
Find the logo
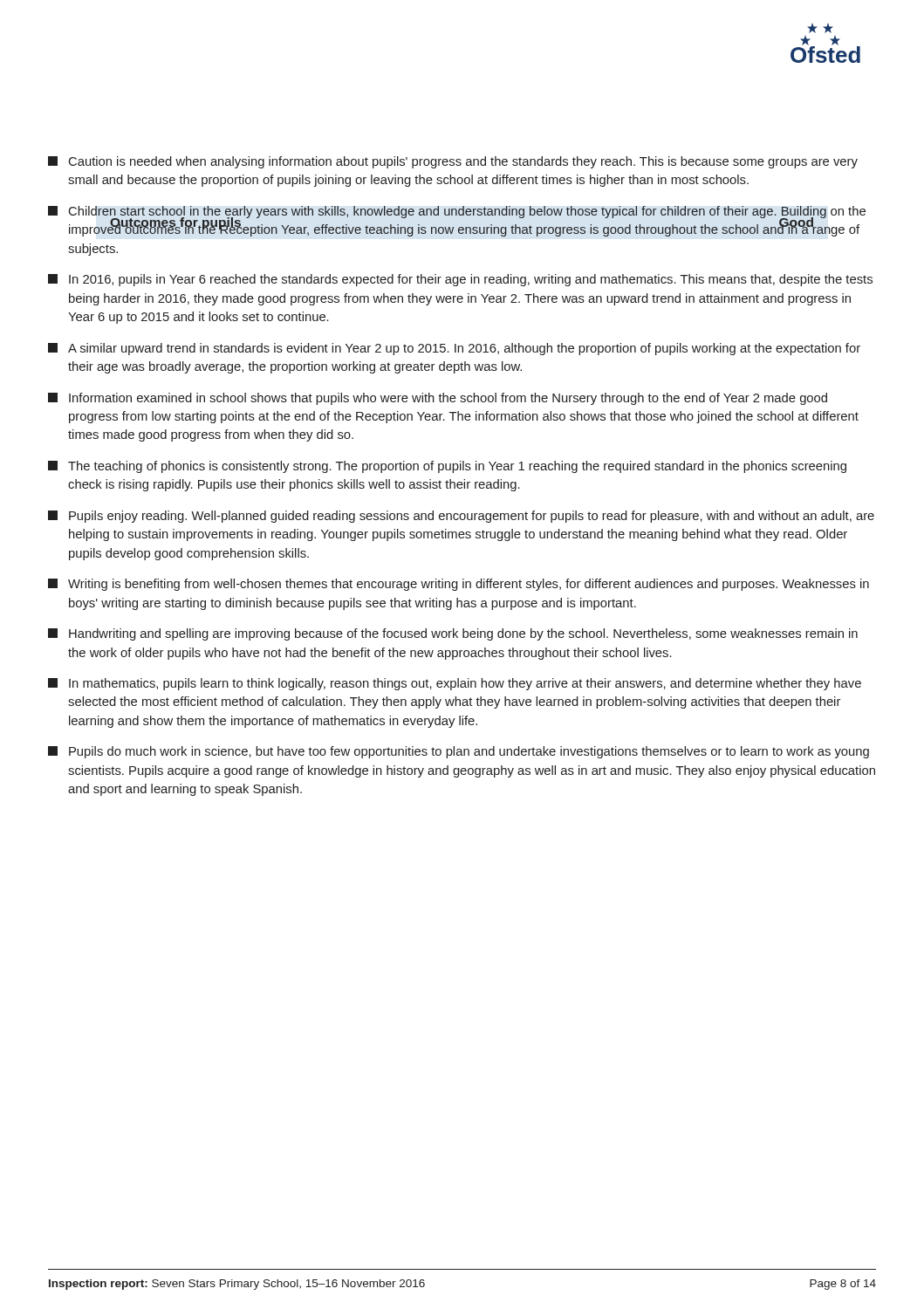click(838, 50)
